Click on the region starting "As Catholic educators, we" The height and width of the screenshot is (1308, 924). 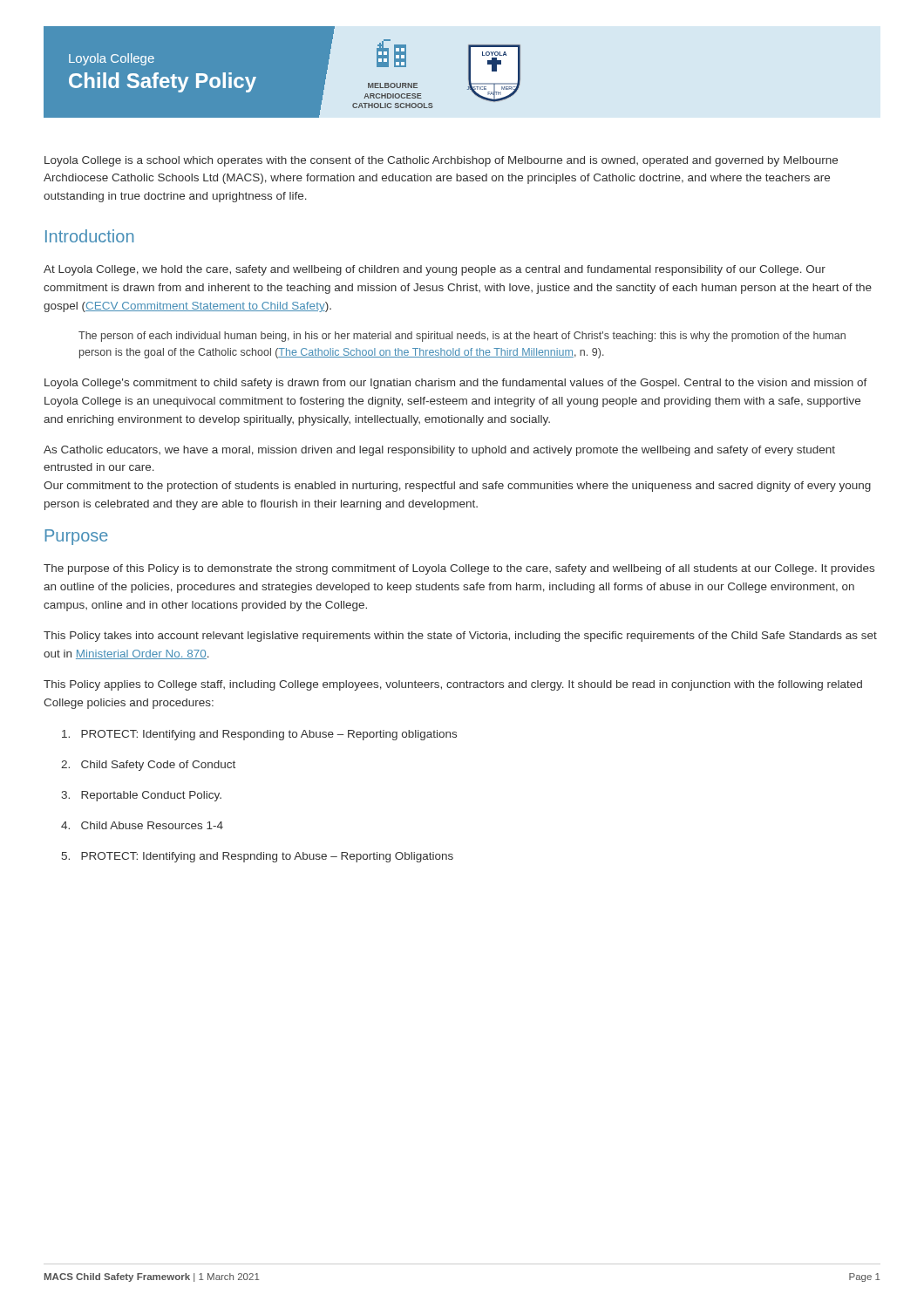coord(462,477)
